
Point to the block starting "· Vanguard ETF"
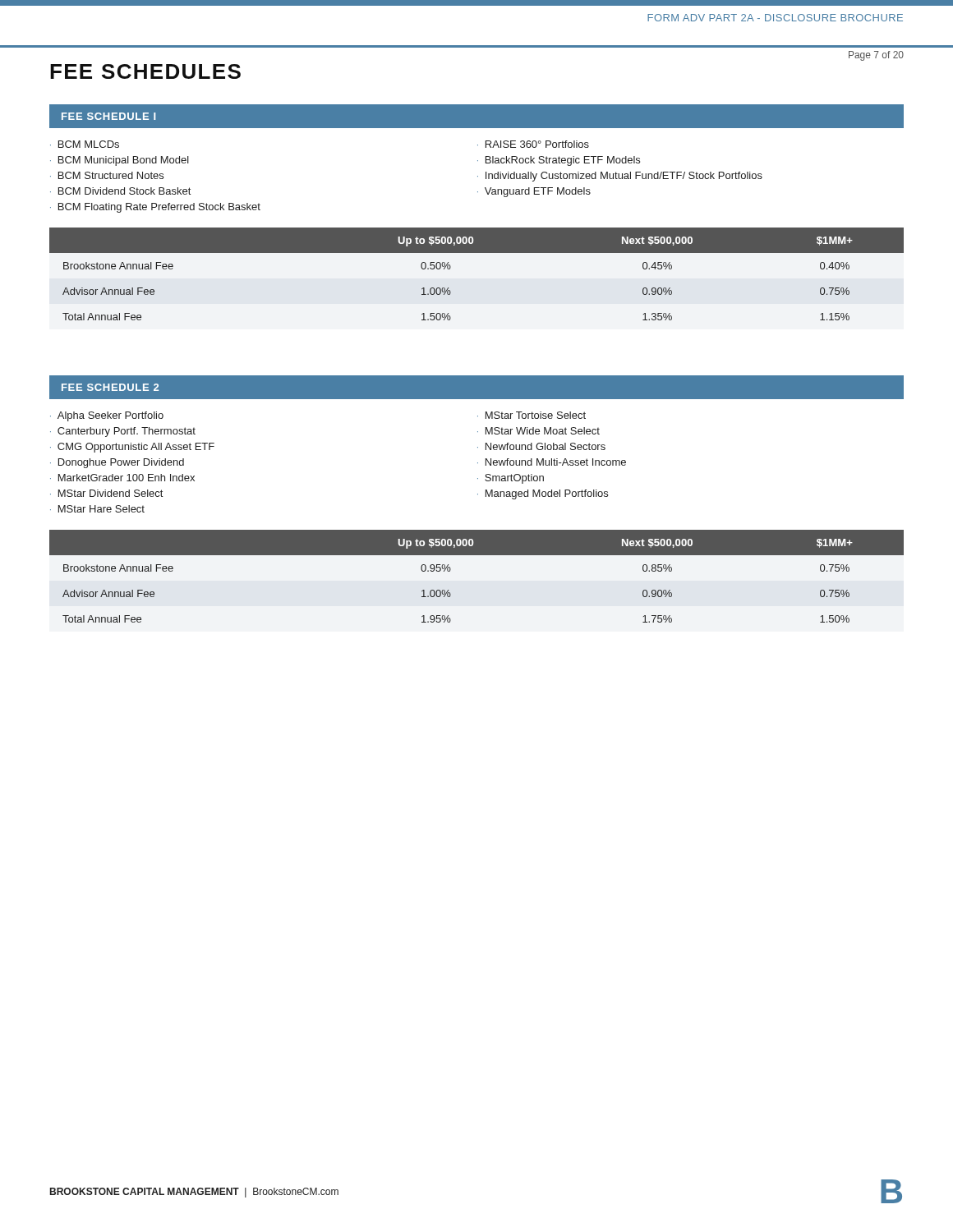tap(534, 191)
